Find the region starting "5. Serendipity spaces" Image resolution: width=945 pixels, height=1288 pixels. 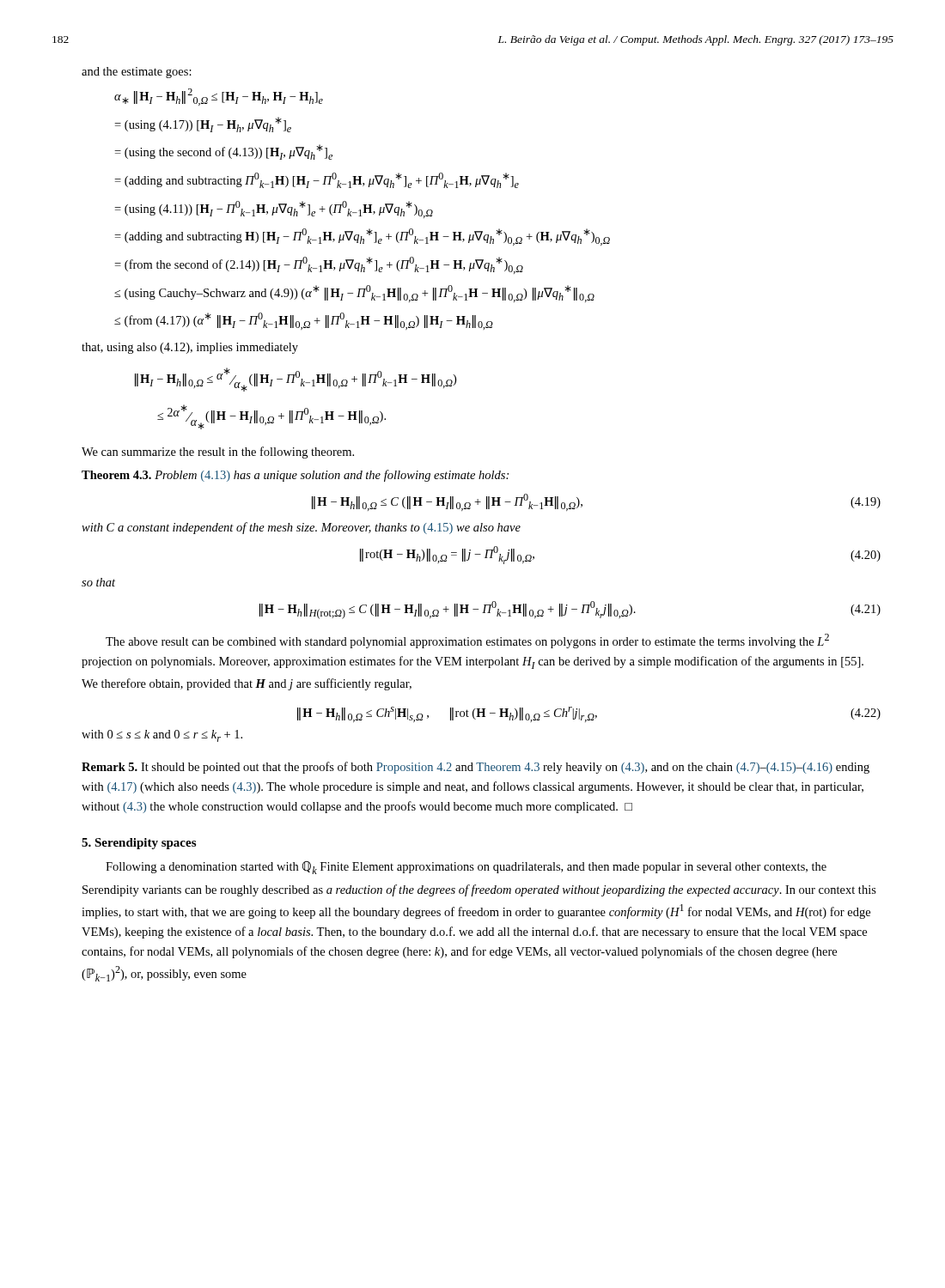139,843
